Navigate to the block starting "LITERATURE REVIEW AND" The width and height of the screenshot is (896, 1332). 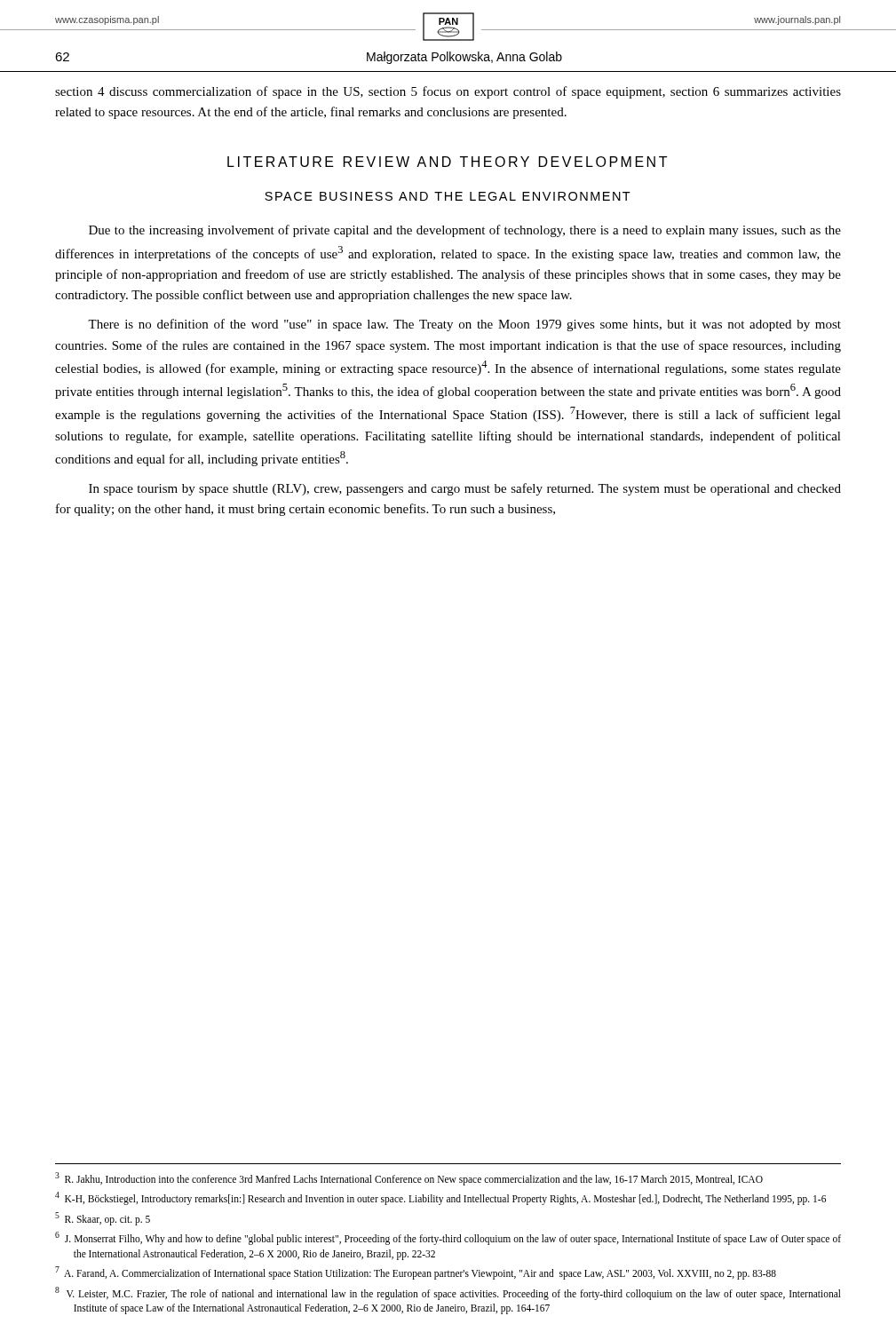[448, 162]
